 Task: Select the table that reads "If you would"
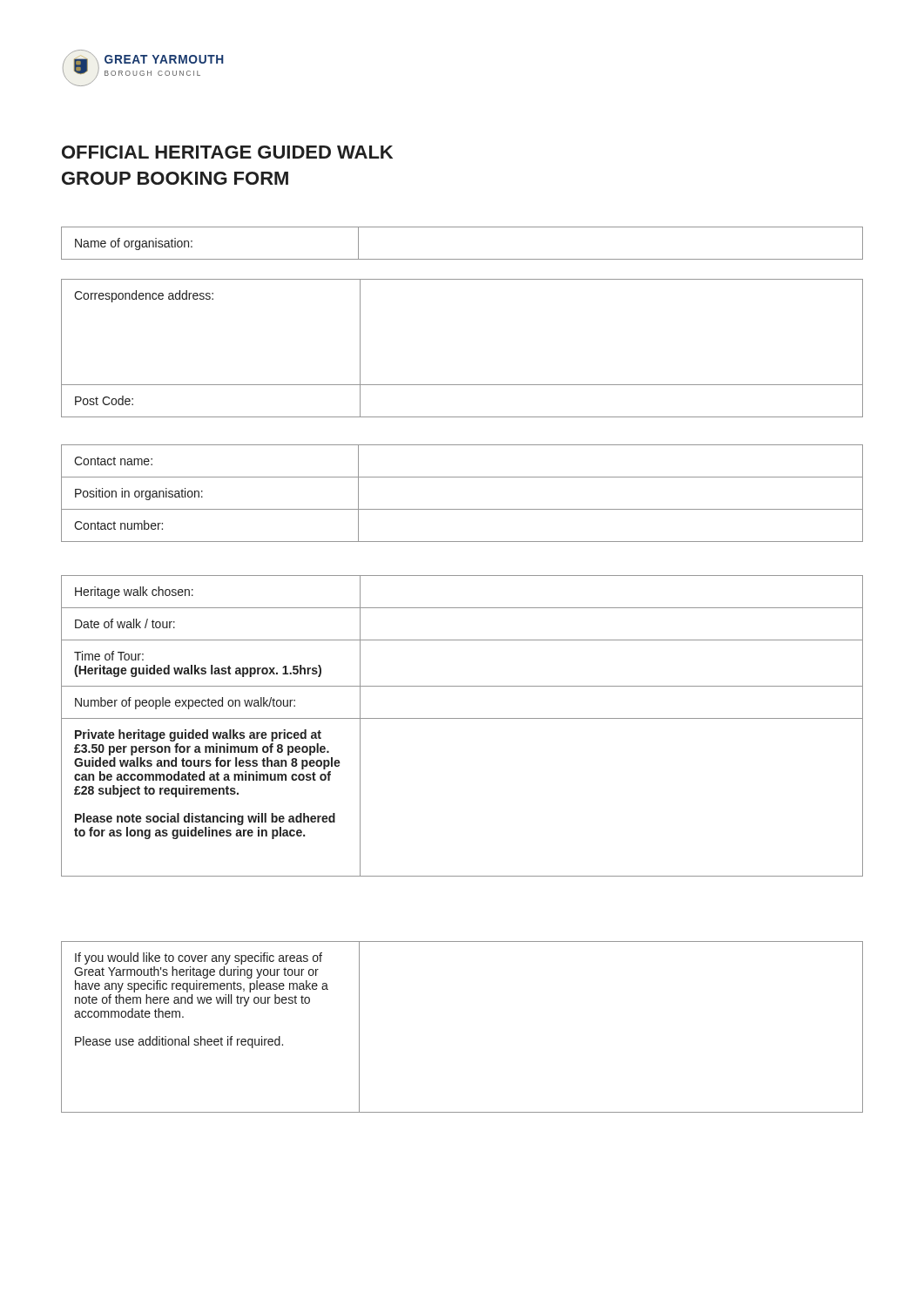pos(462,1027)
